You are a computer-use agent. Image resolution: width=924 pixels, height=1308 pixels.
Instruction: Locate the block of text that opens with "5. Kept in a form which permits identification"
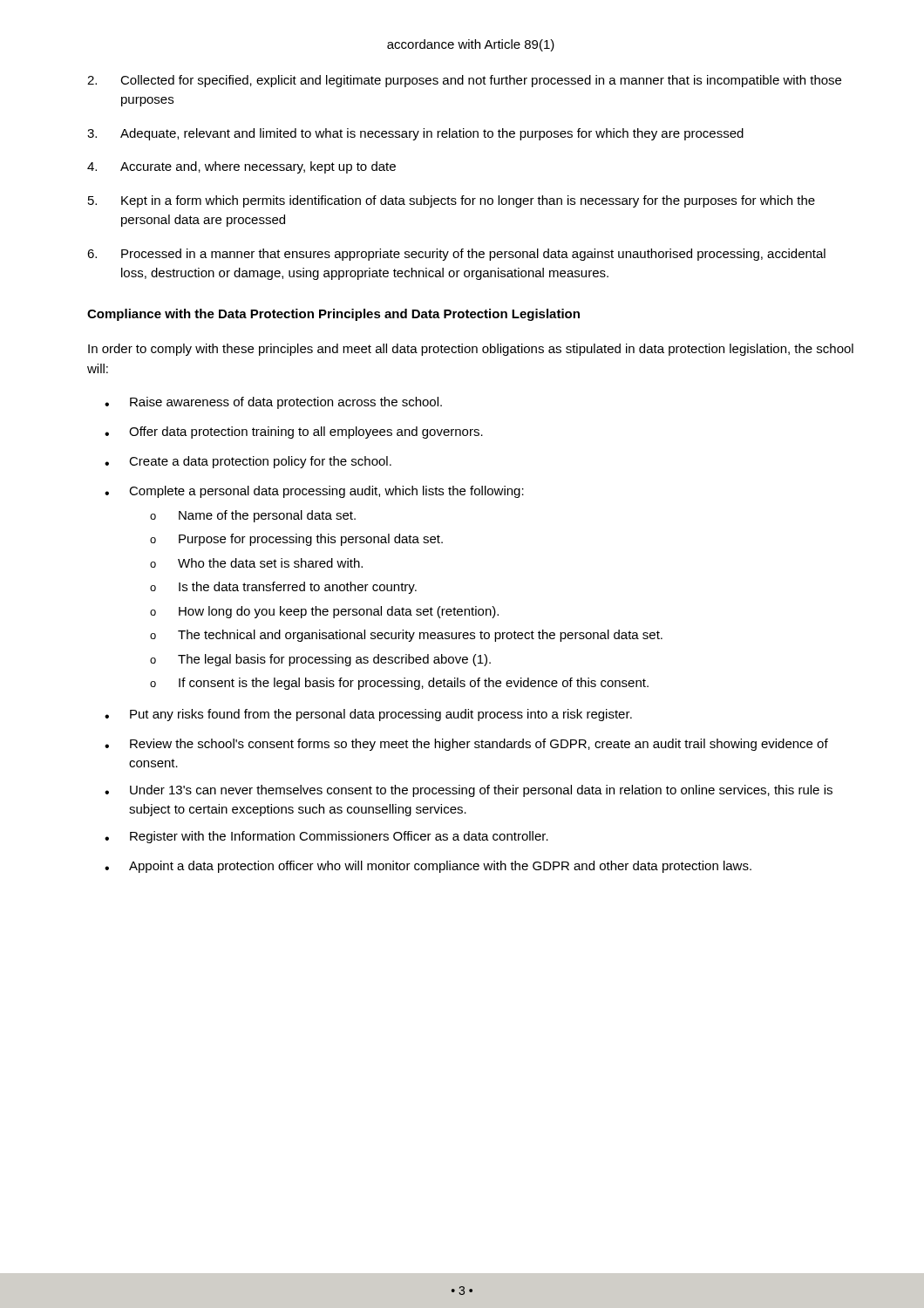[471, 210]
